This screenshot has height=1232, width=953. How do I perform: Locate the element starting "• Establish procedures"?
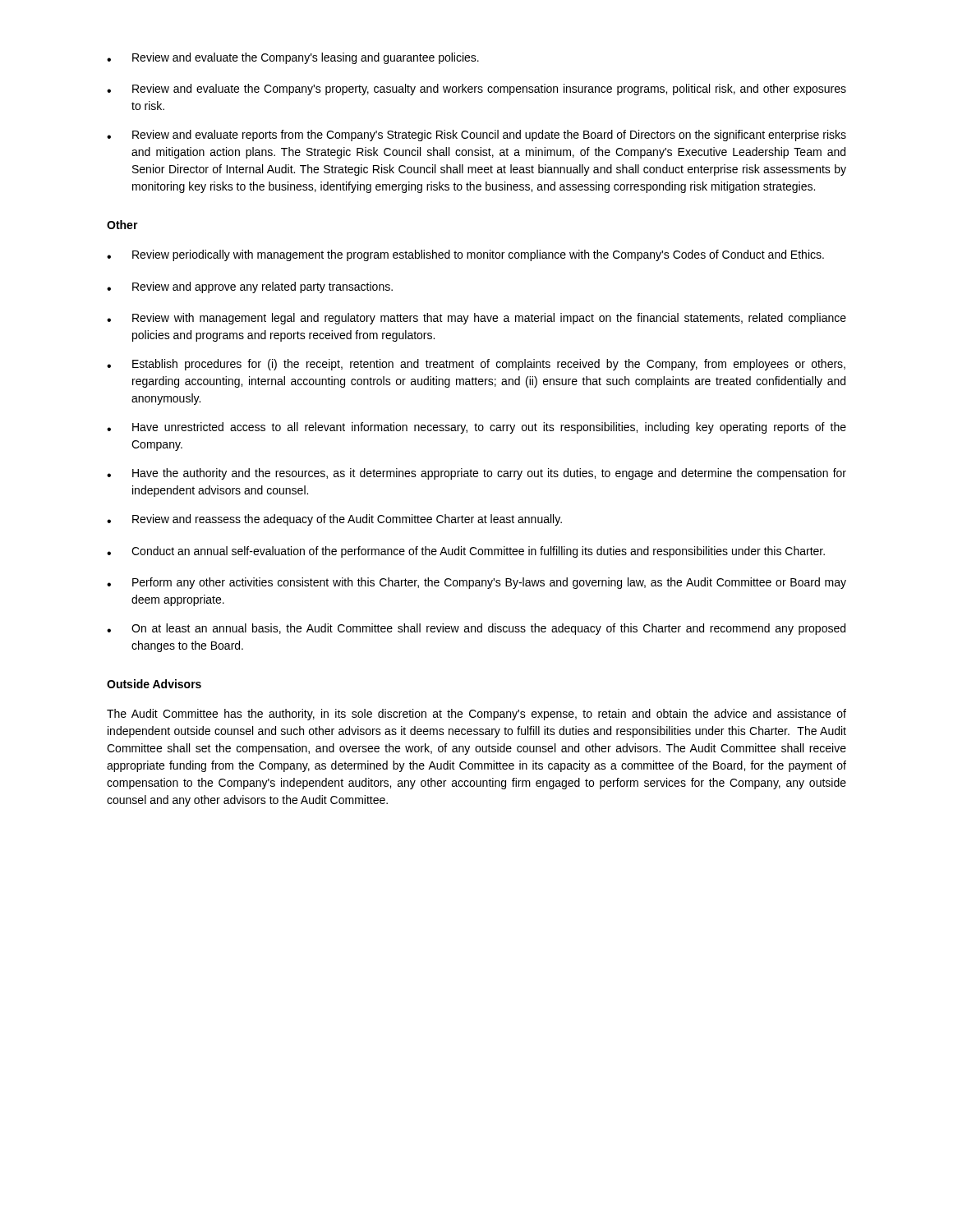[476, 382]
